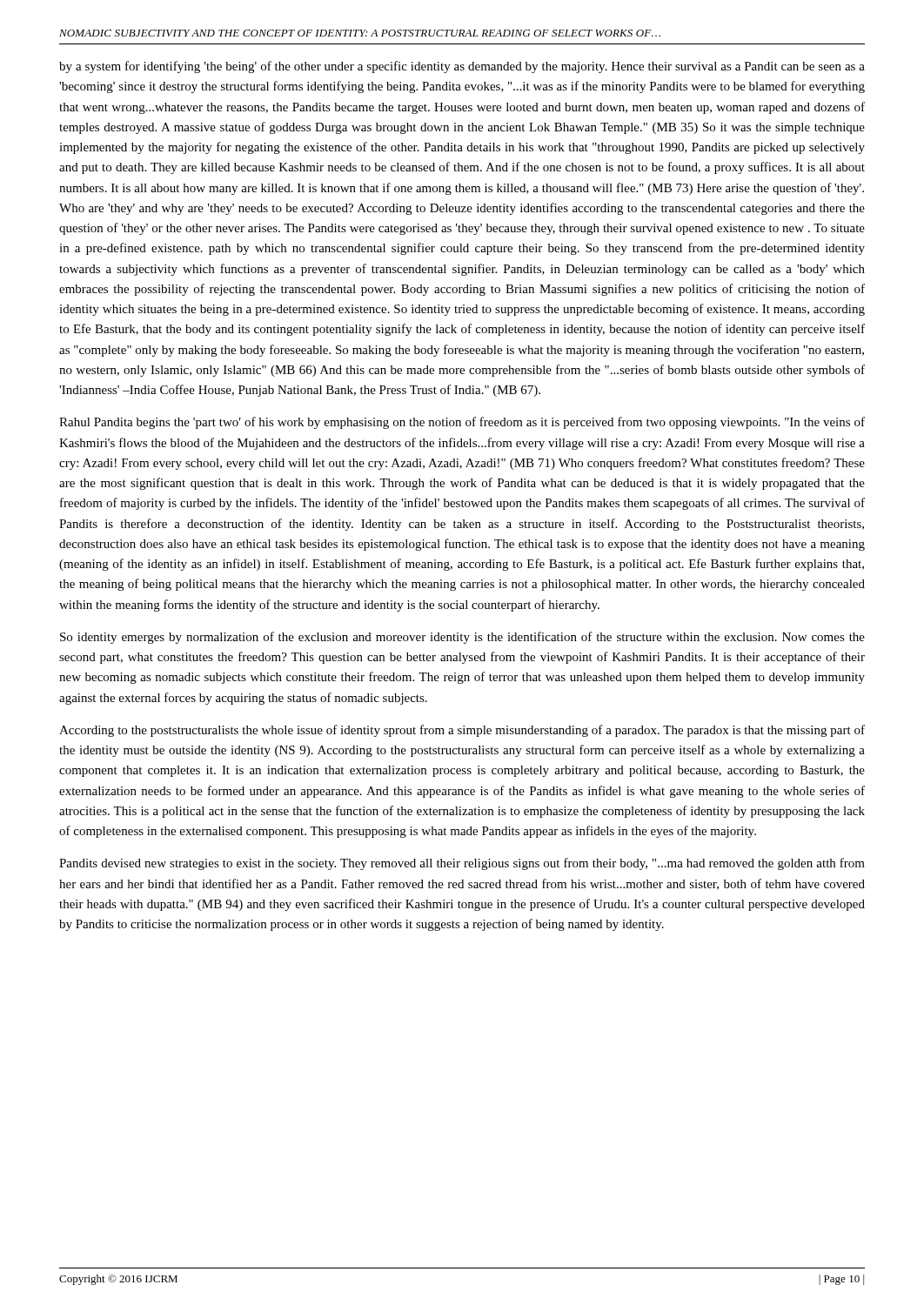Locate the block of text that opens with "Rahul Pandita begins the 'part two' of his"

462,513
